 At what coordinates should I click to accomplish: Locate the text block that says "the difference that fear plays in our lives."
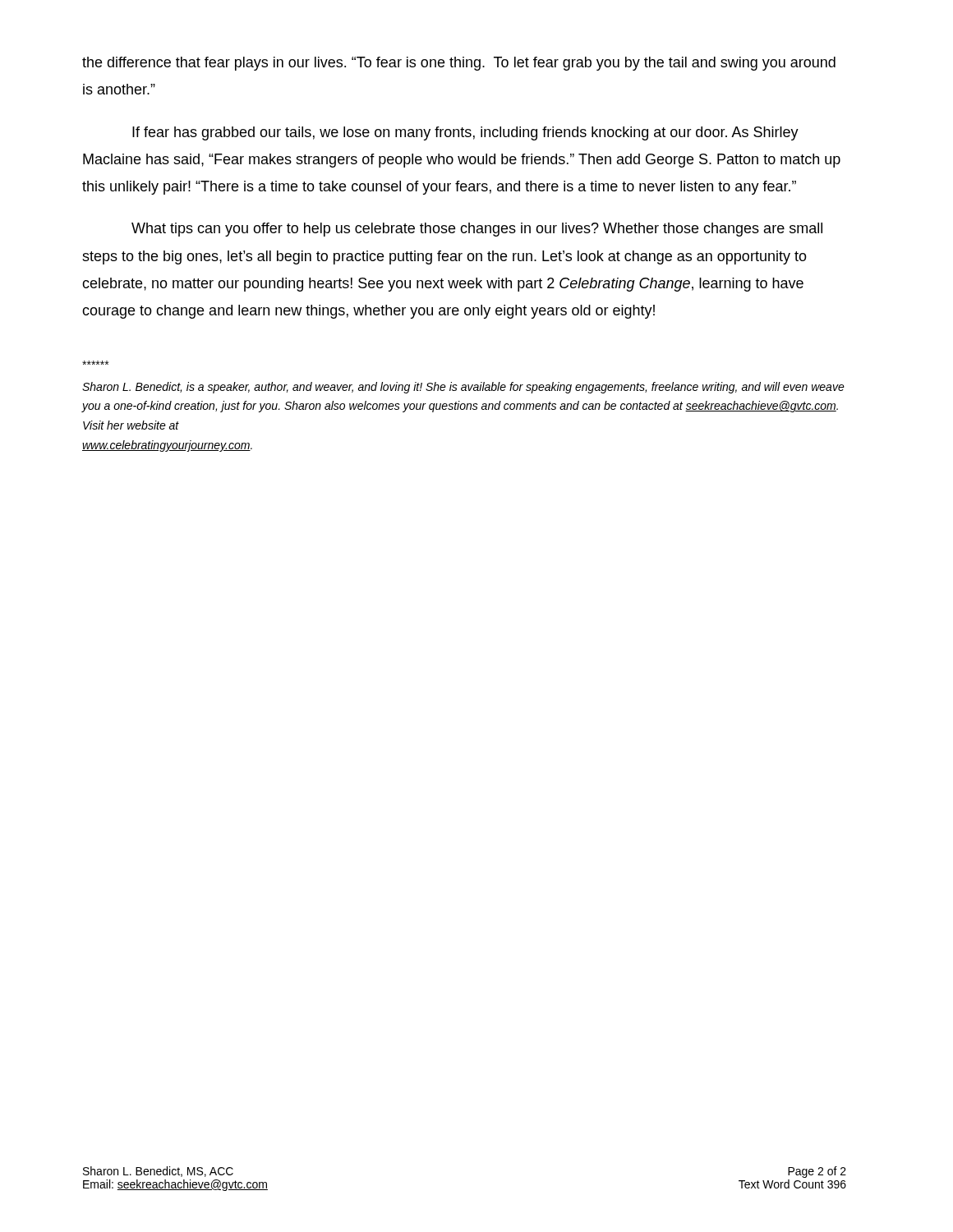click(x=464, y=77)
